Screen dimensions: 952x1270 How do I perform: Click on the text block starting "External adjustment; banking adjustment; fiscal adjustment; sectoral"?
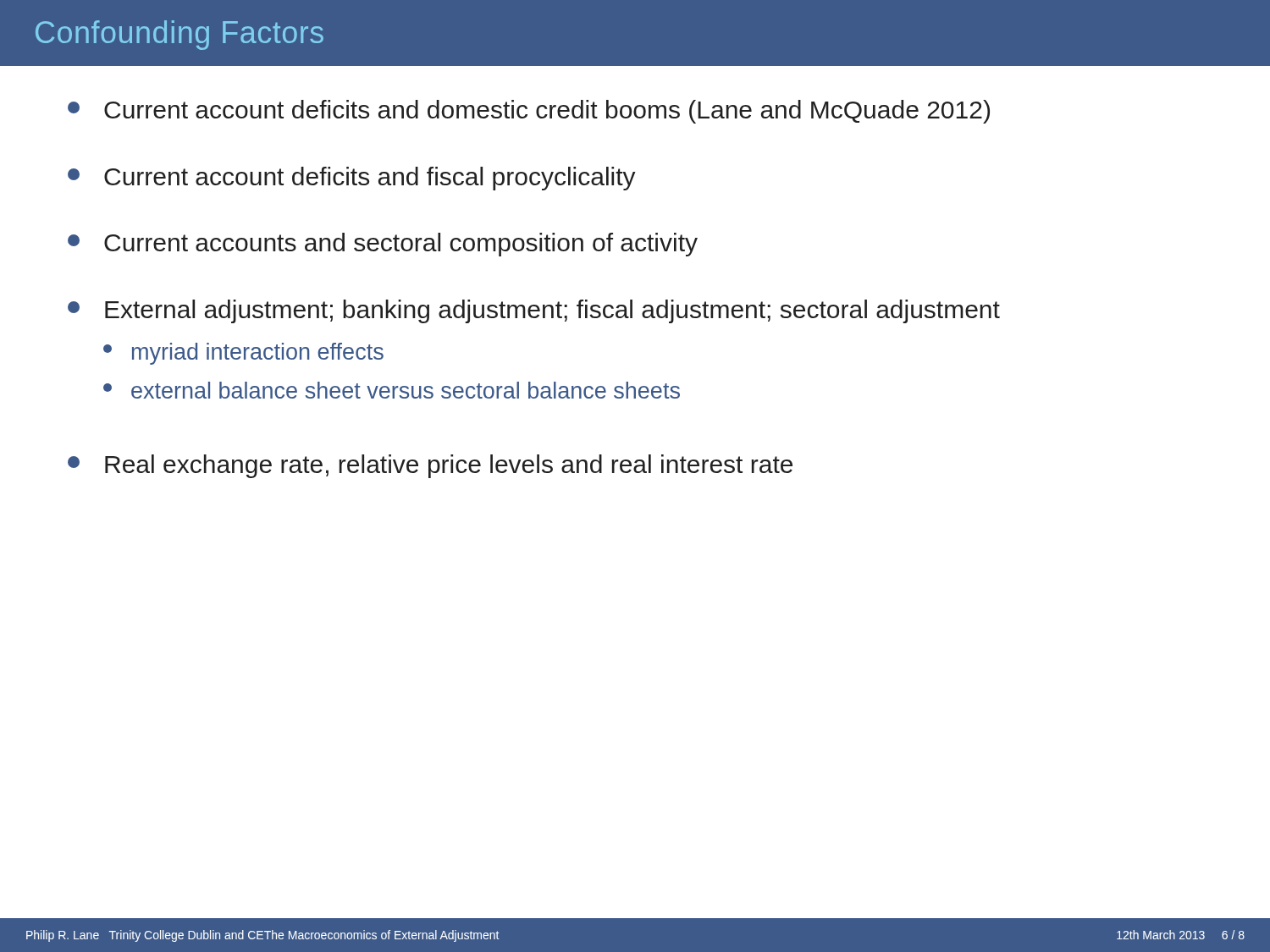click(534, 311)
